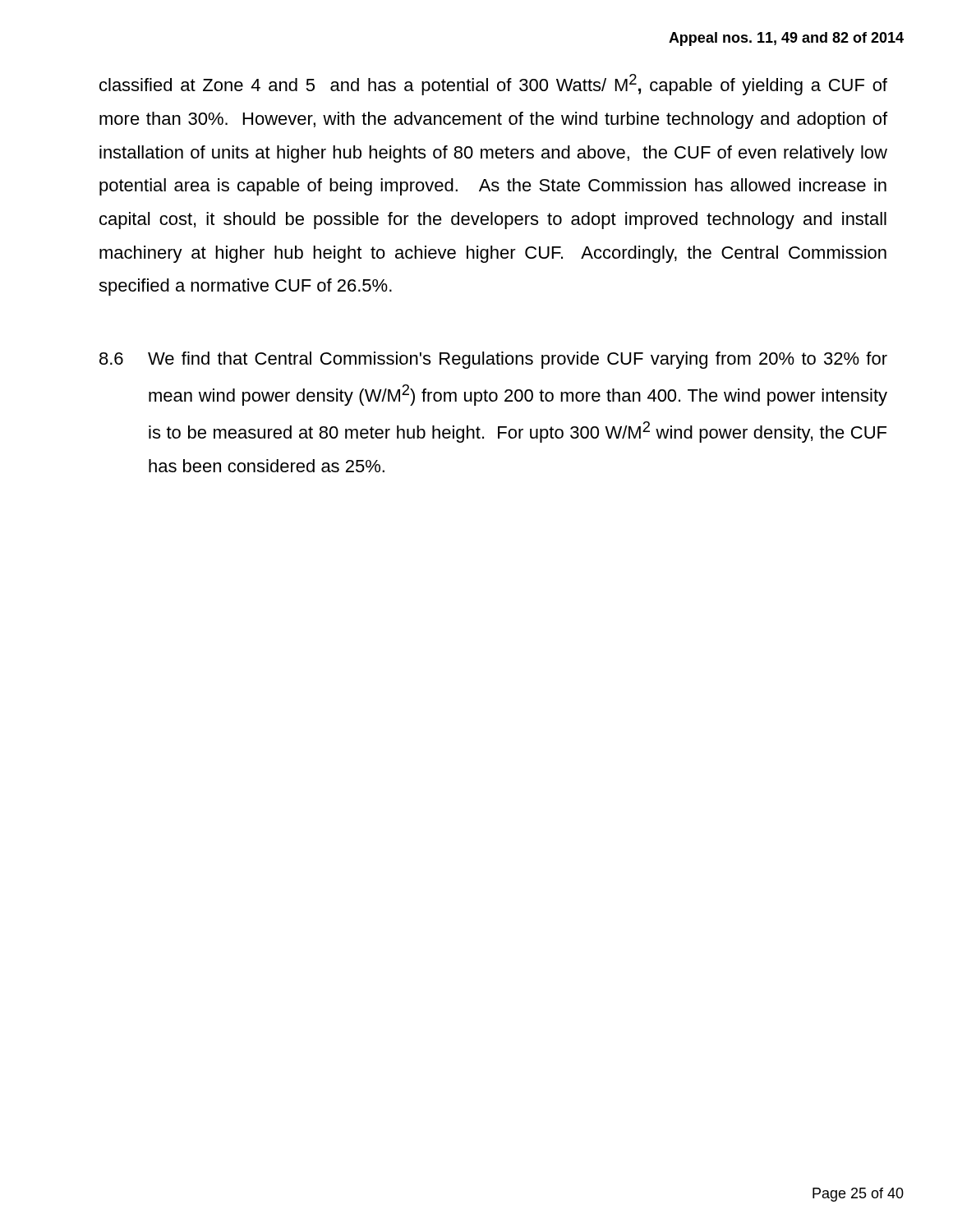
Task: Point to the passage starting "6 We find that Central"
Action: [493, 360]
